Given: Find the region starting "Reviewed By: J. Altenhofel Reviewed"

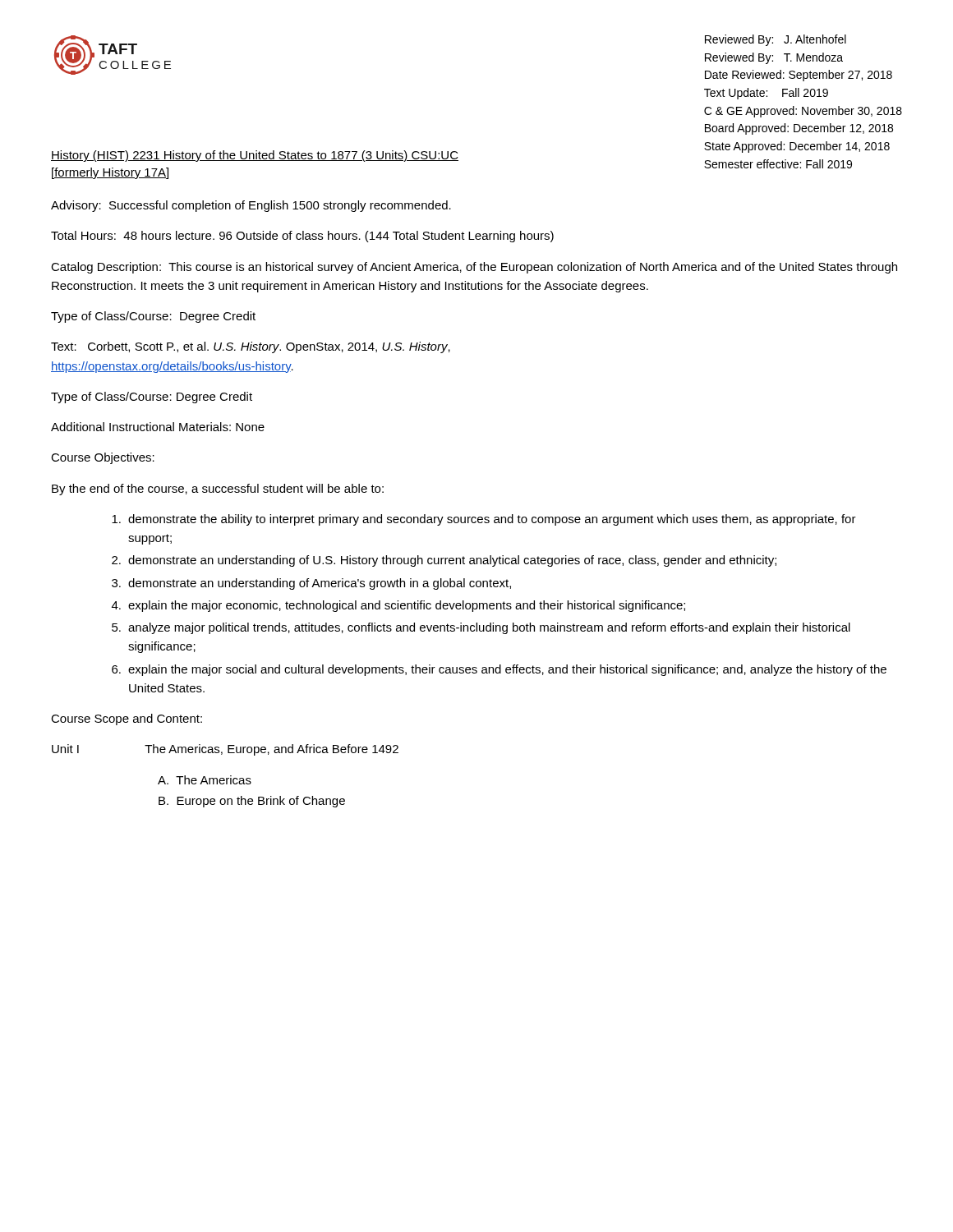Looking at the screenshot, I should pyautogui.click(x=803, y=102).
